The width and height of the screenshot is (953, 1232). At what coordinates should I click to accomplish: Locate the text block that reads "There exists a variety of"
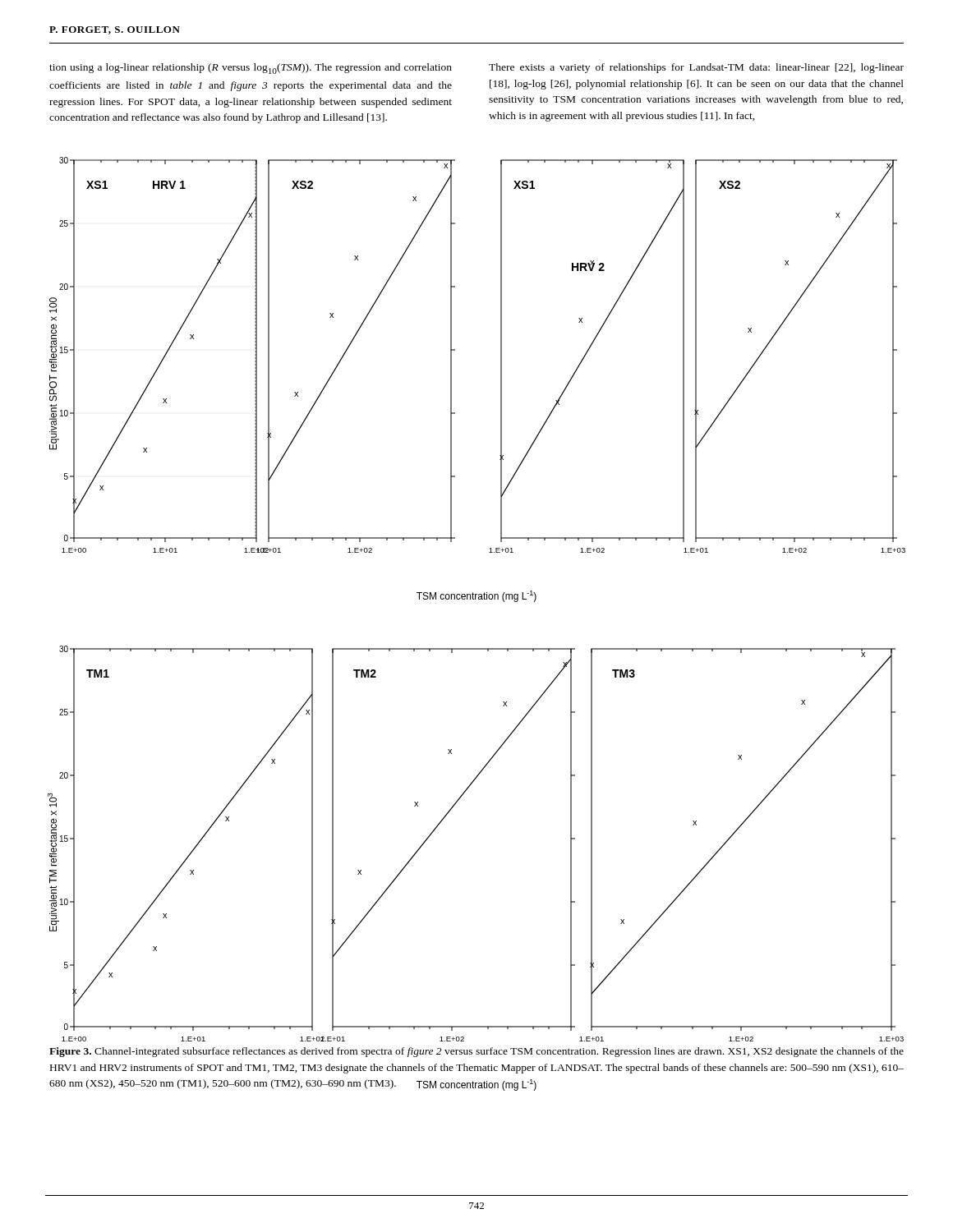[696, 91]
